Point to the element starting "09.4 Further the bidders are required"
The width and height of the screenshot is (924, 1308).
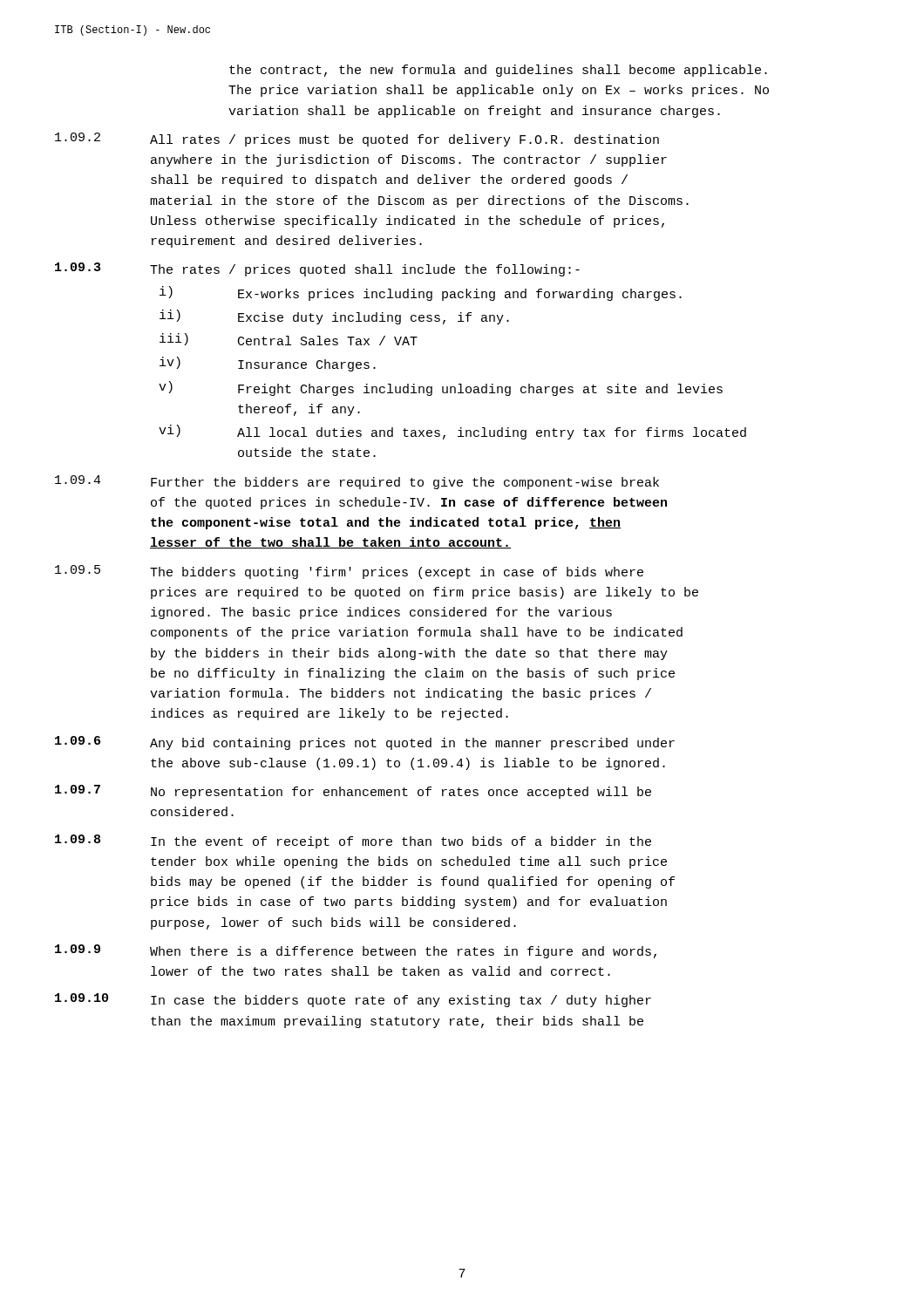(462, 514)
